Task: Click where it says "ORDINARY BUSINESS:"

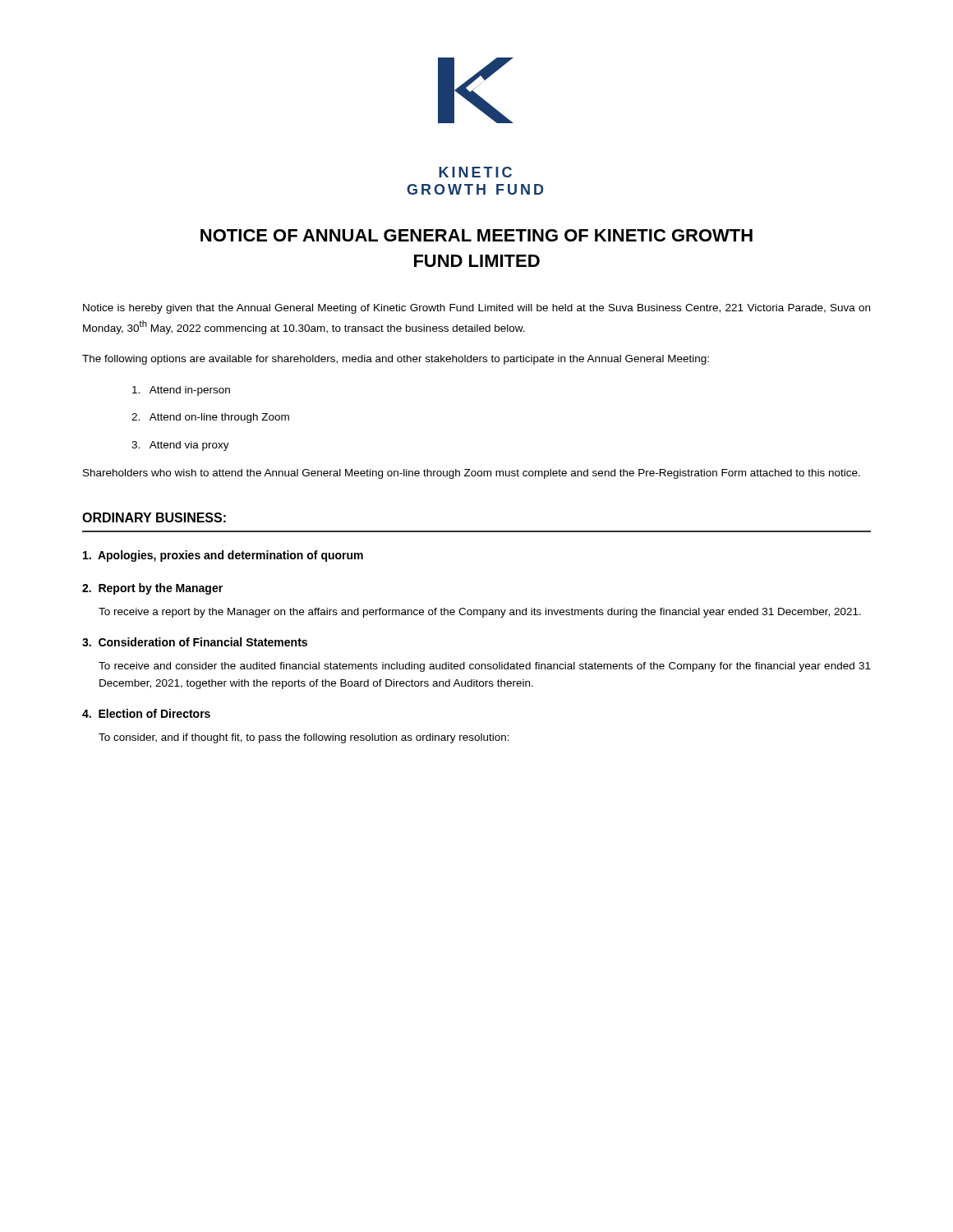Action: (154, 518)
